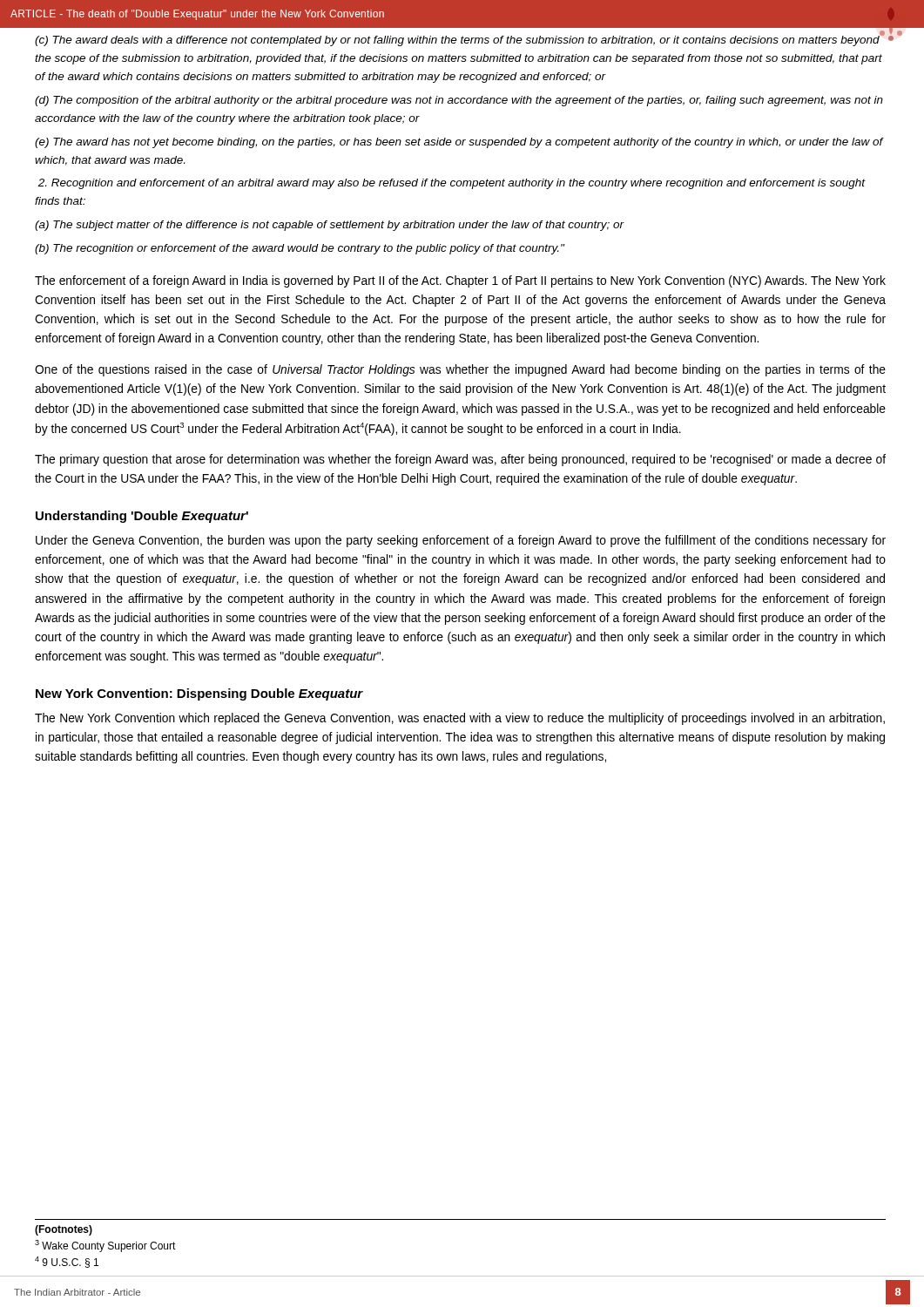The width and height of the screenshot is (924, 1307).
Task: Point to the region starting "New York Convention: Dispensing Double Exequatur"
Action: [x=199, y=693]
